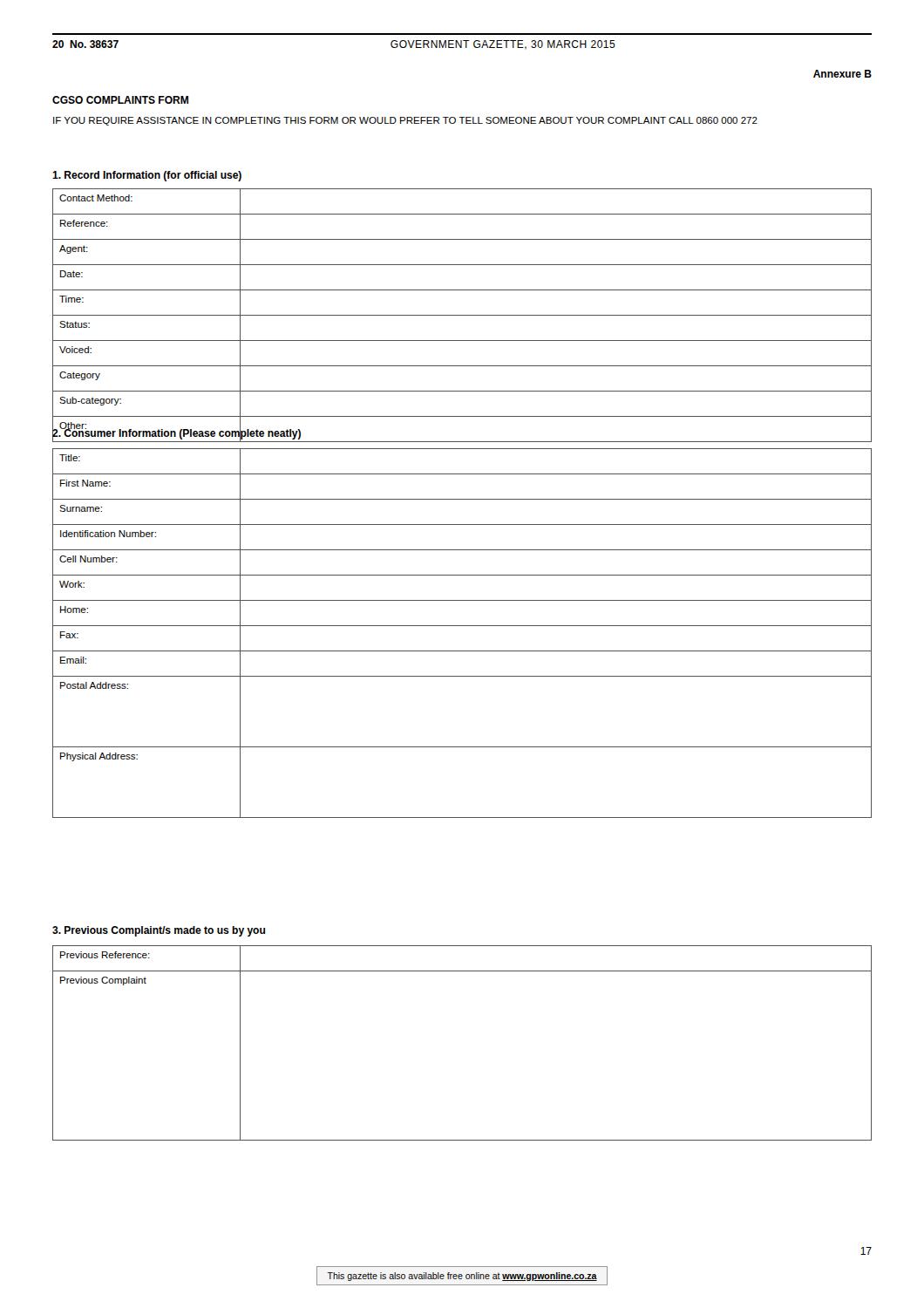The image size is (924, 1308).
Task: Locate the section header containing "3. Previous Complaint/s made to us by"
Action: coord(159,930)
